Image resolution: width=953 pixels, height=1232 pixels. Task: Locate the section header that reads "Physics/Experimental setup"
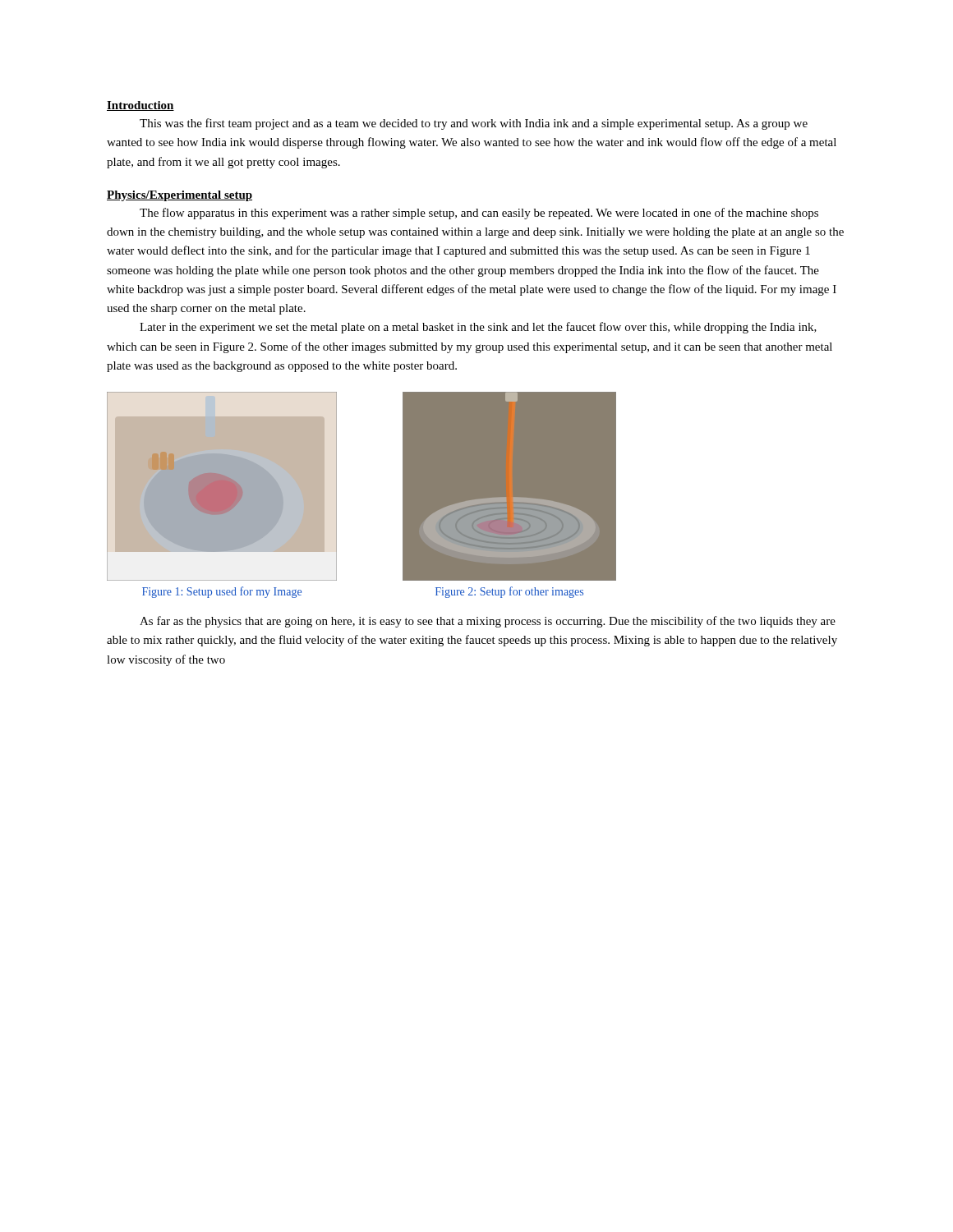point(180,194)
